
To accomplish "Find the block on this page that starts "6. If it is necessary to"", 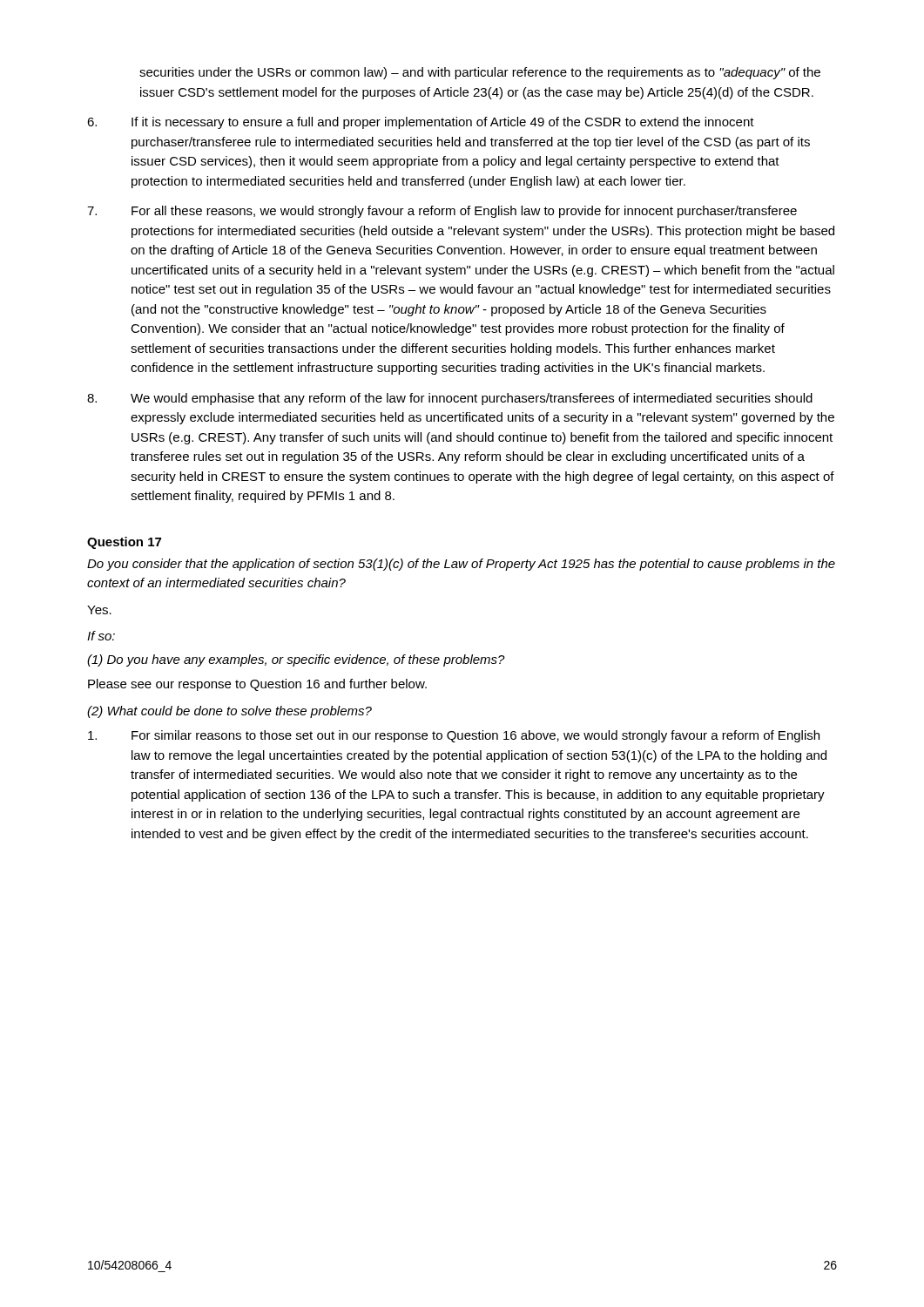I will [x=462, y=152].
